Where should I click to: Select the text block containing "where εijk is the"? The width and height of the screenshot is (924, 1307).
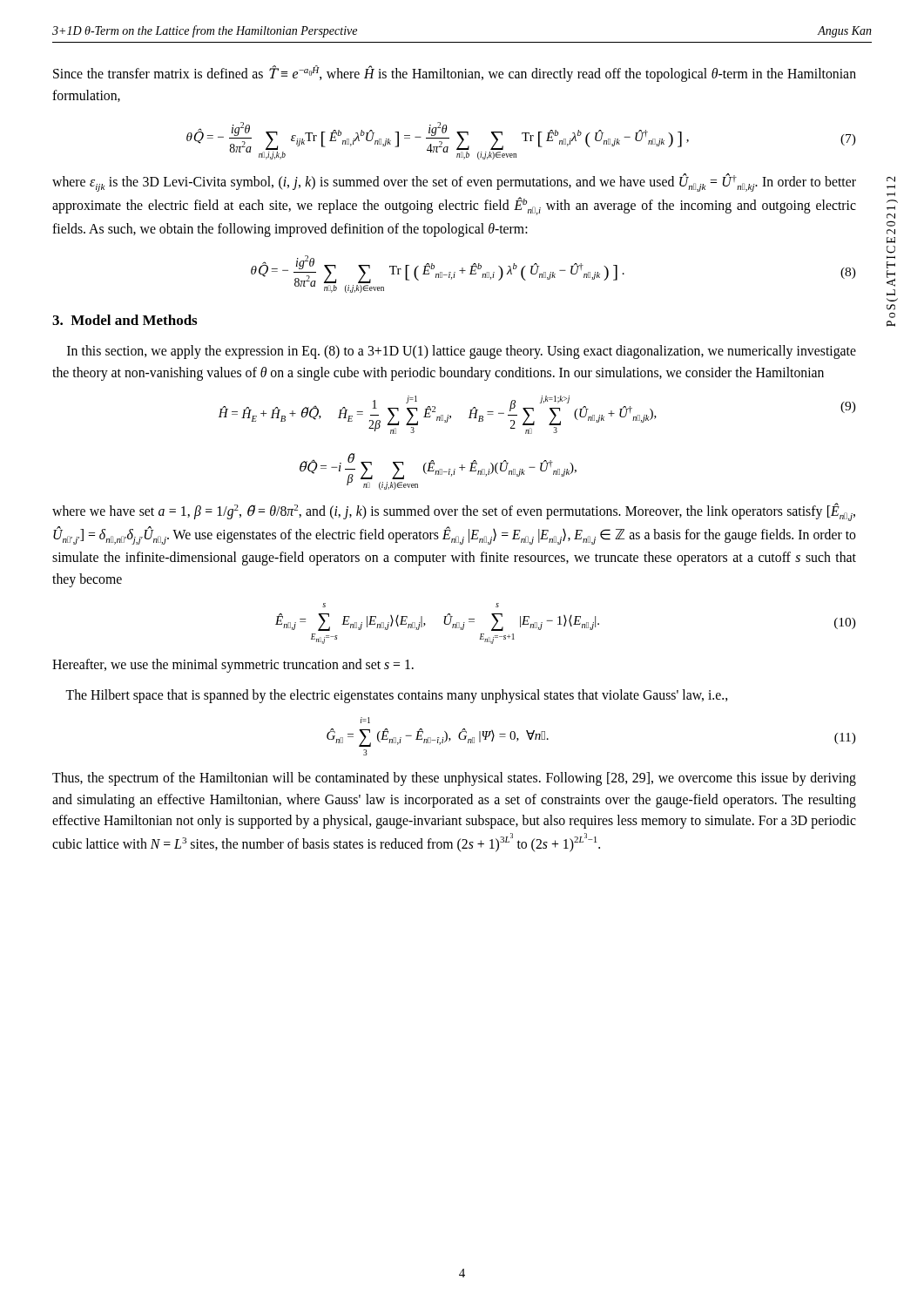pyautogui.click(x=454, y=204)
